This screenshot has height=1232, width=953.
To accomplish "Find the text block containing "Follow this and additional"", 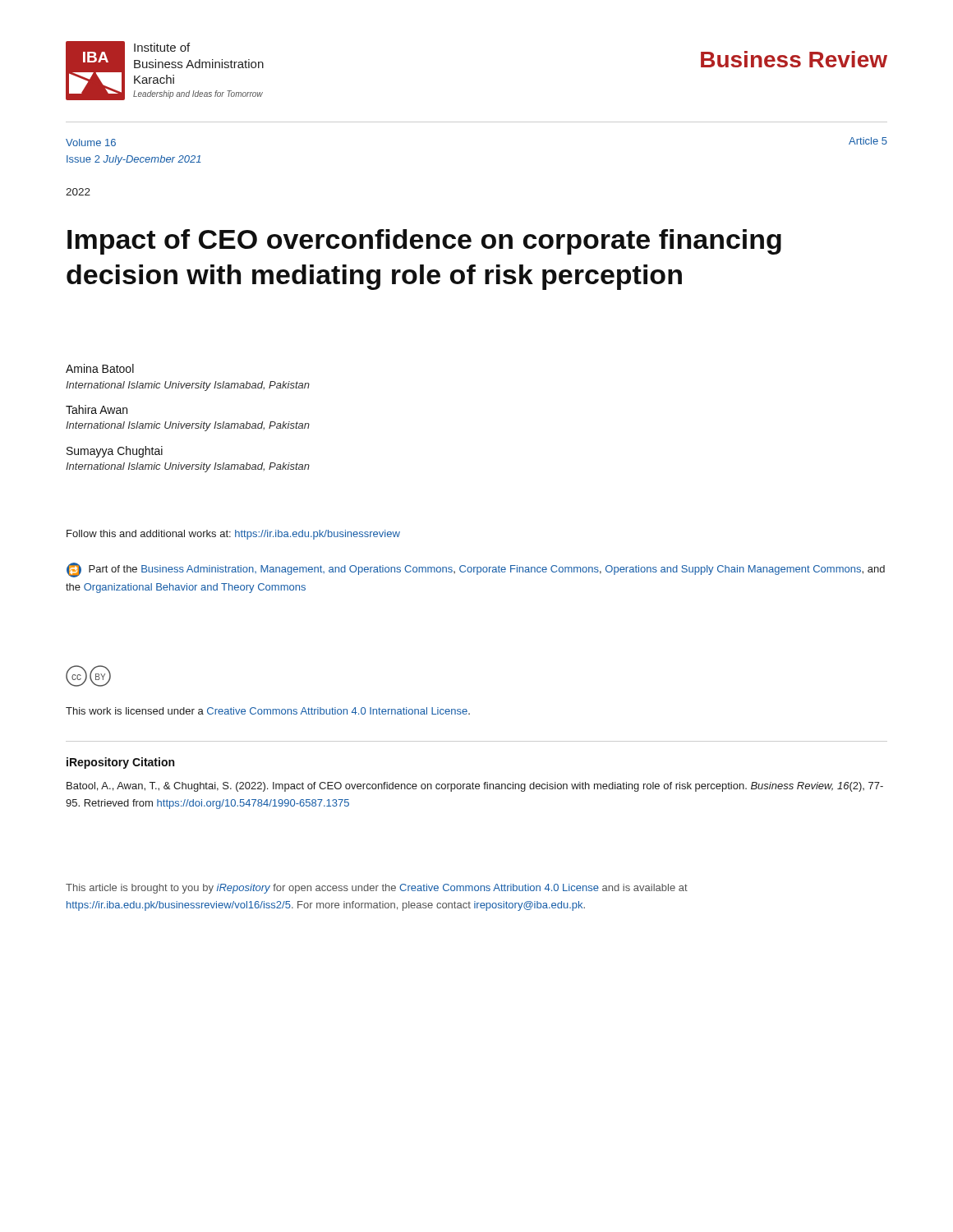I will point(233,535).
